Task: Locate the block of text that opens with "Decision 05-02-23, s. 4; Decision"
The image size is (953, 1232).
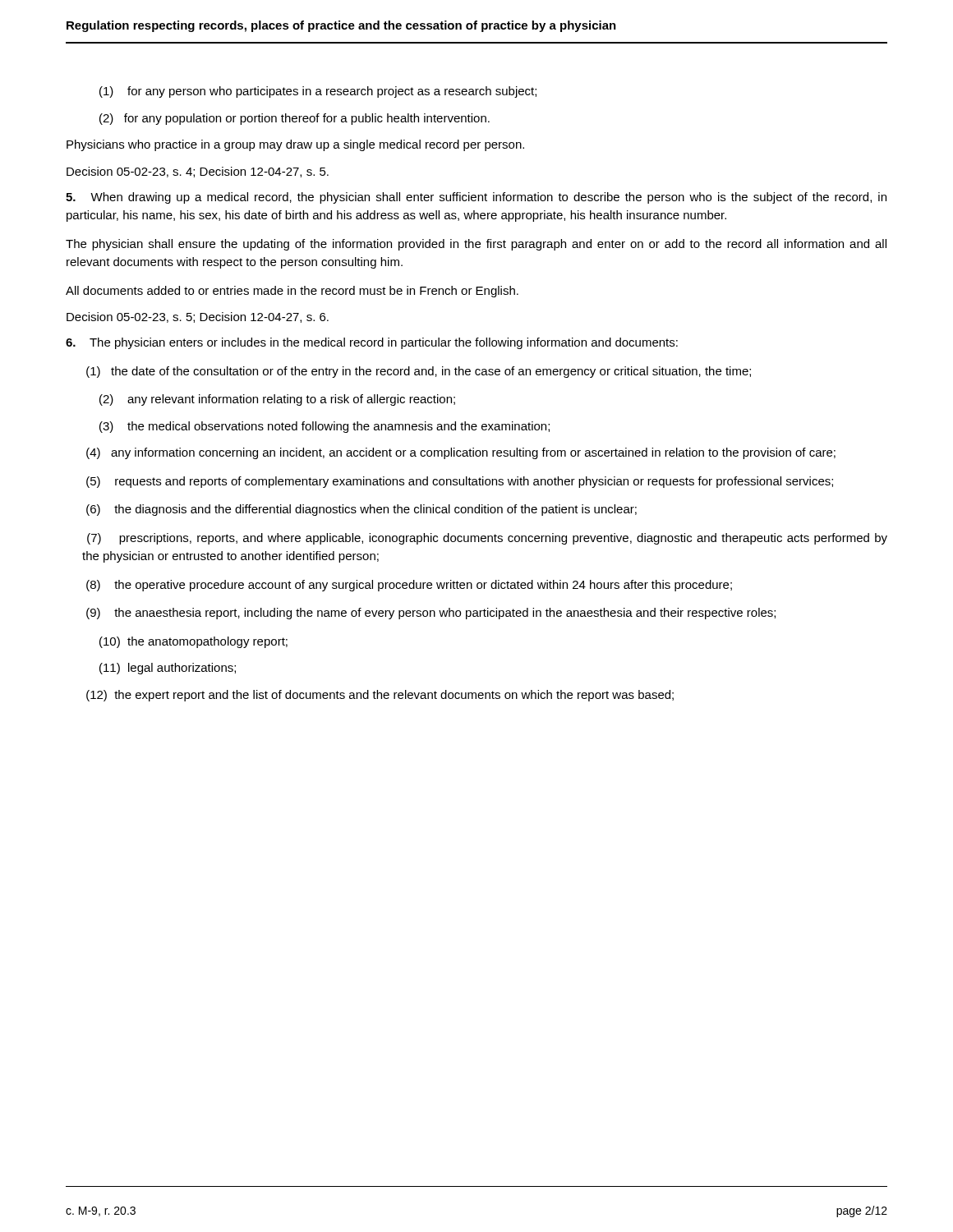Action: coord(198,171)
